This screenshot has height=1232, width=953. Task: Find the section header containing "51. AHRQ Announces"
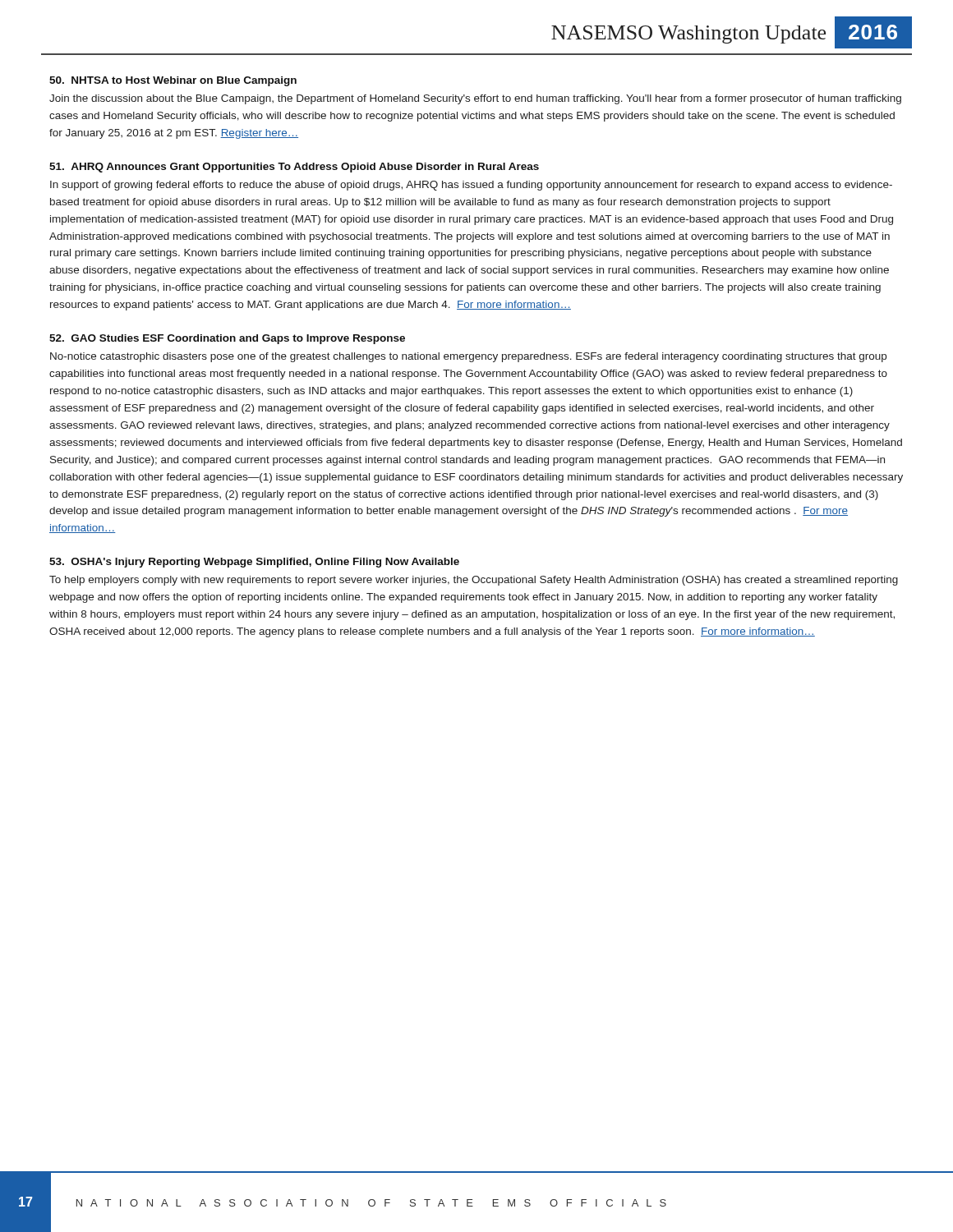click(x=294, y=166)
